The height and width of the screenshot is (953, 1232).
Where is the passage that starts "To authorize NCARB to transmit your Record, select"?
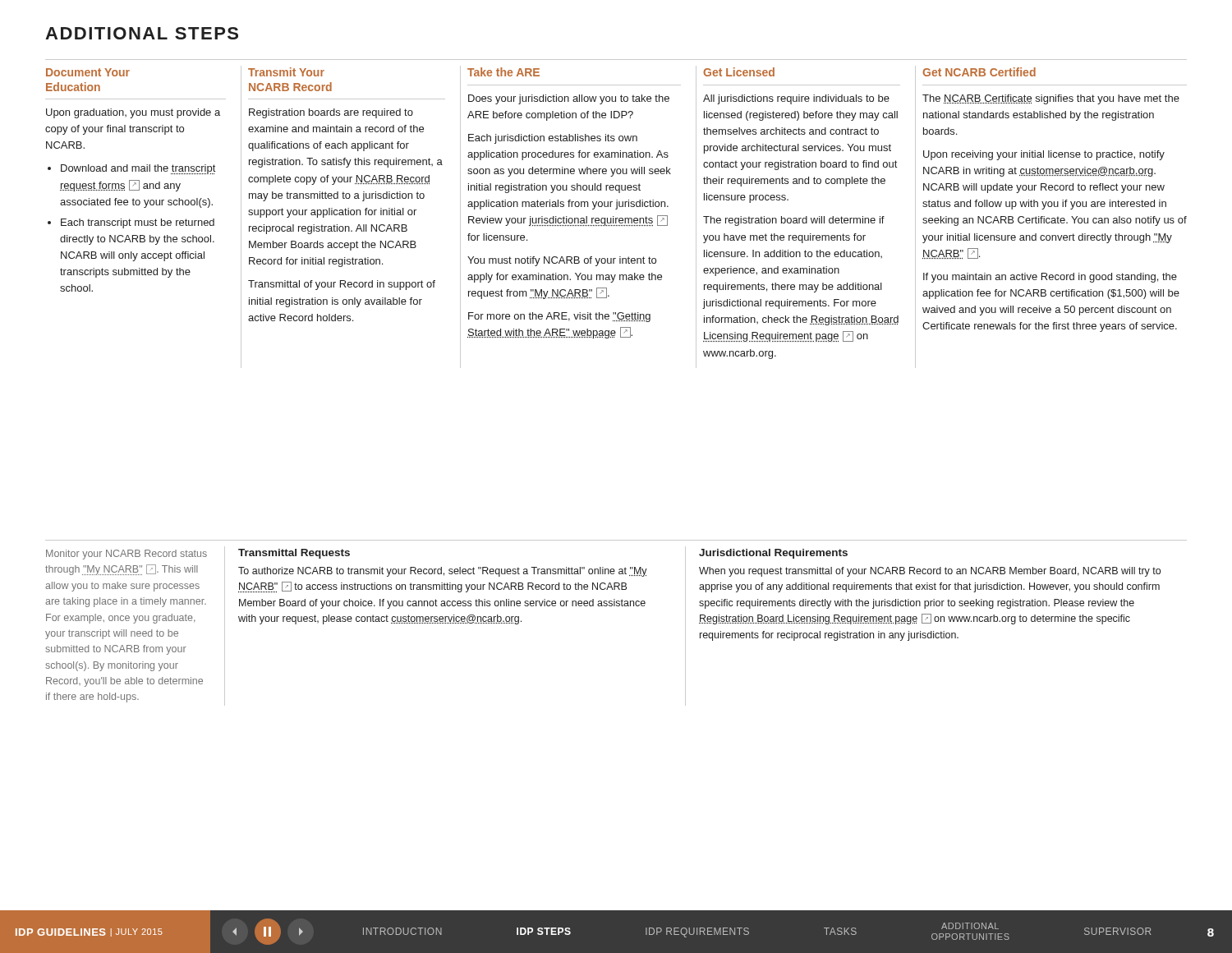pos(442,595)
